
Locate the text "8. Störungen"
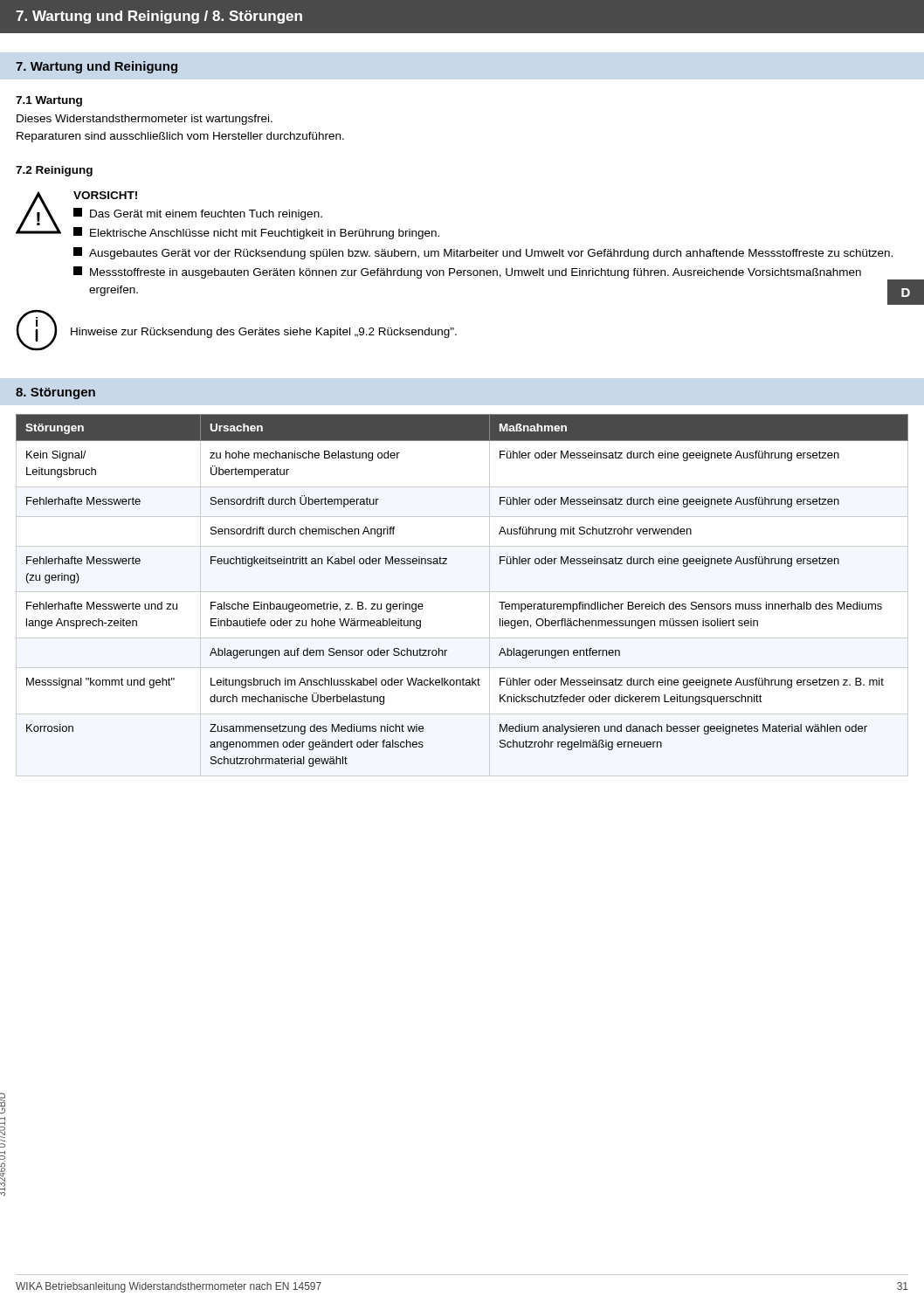(56, 392)
